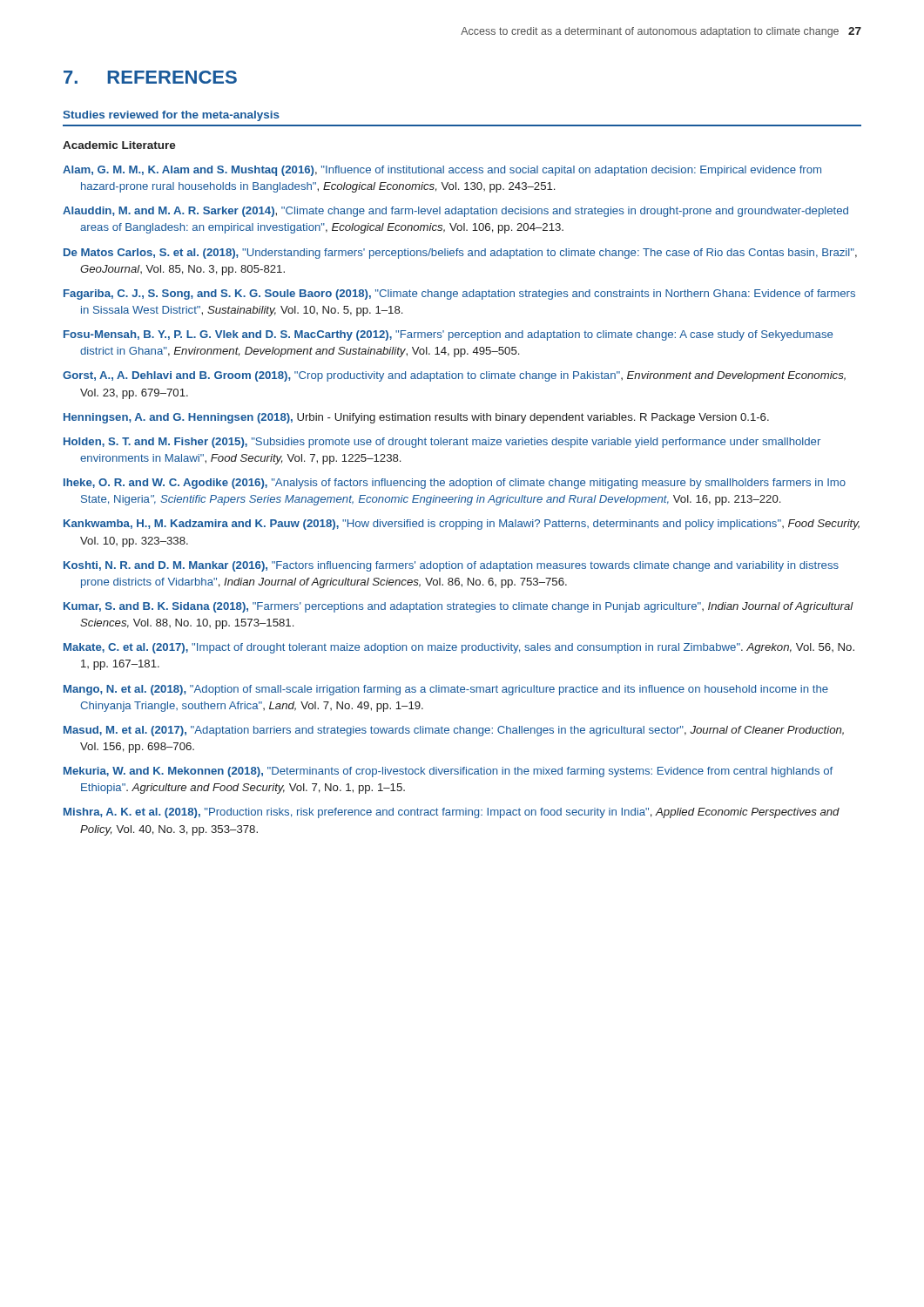Select the list item containing "Mekuria, W. and K. Mekonnen (2018), "Determinants of"
This screenshot has height=1307, width=924.
click(448, 779)
